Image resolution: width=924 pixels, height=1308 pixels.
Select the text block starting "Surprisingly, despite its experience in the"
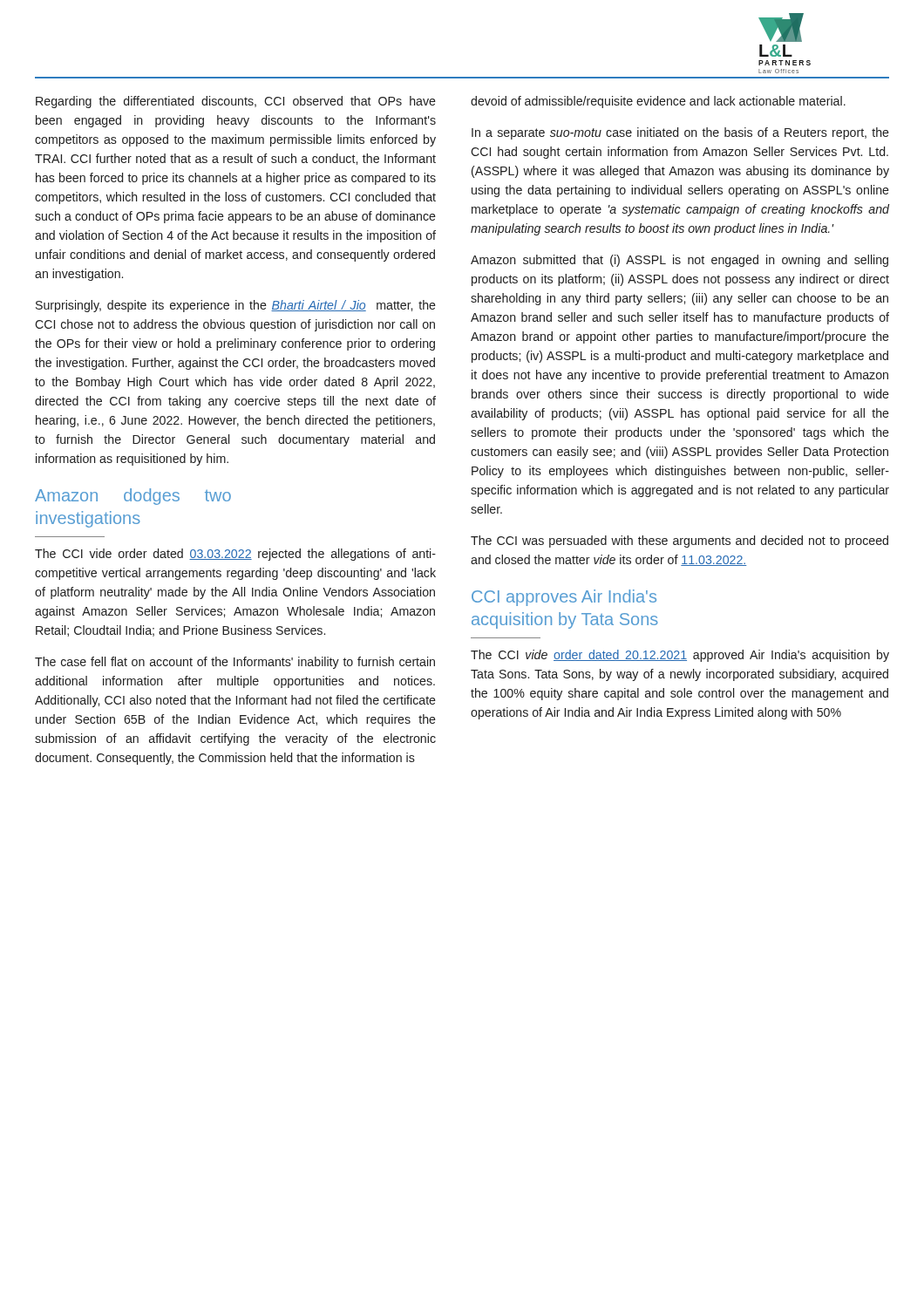235,382
